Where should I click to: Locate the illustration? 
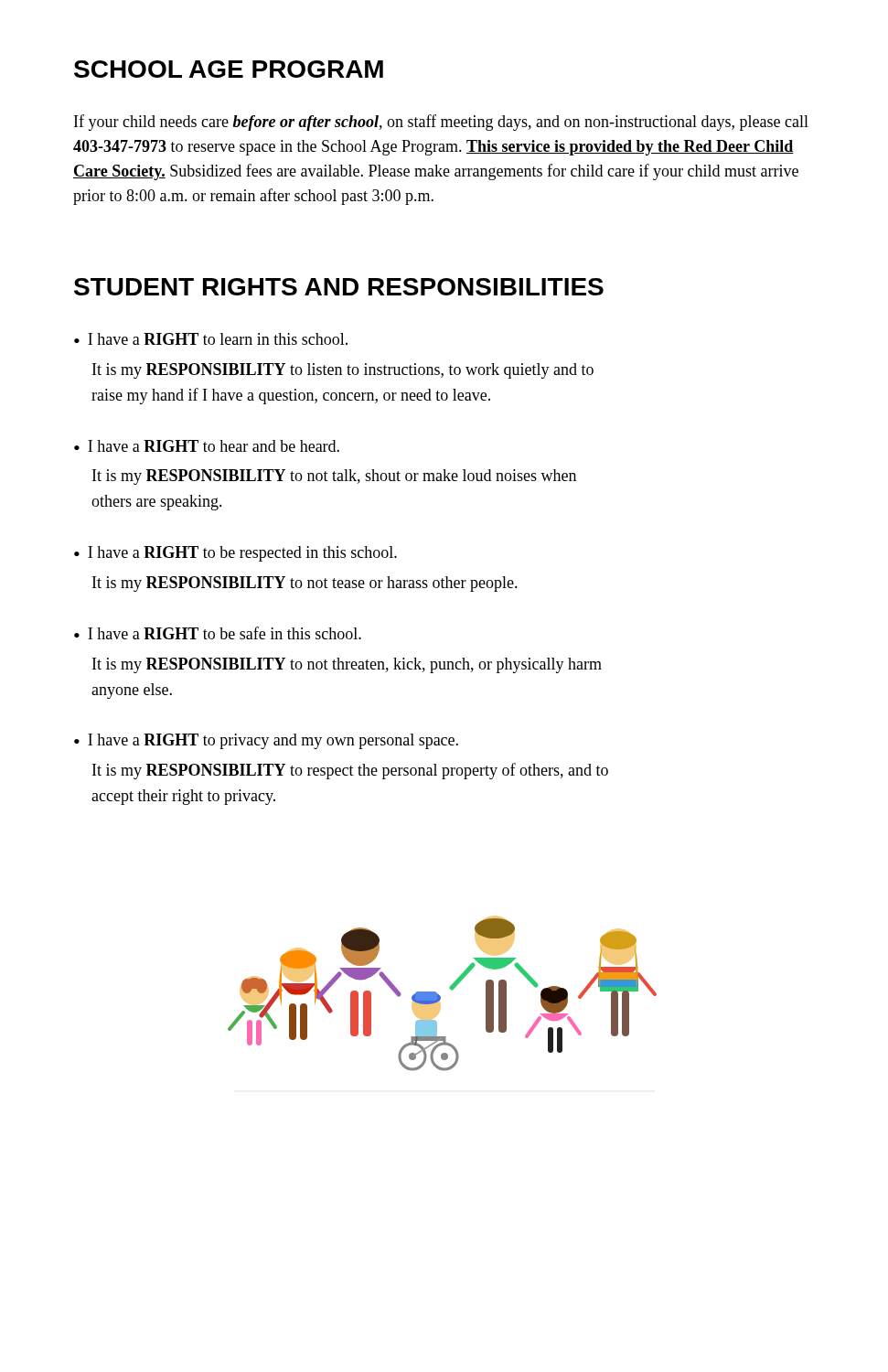pyautogui.click(x=444, y=976)
